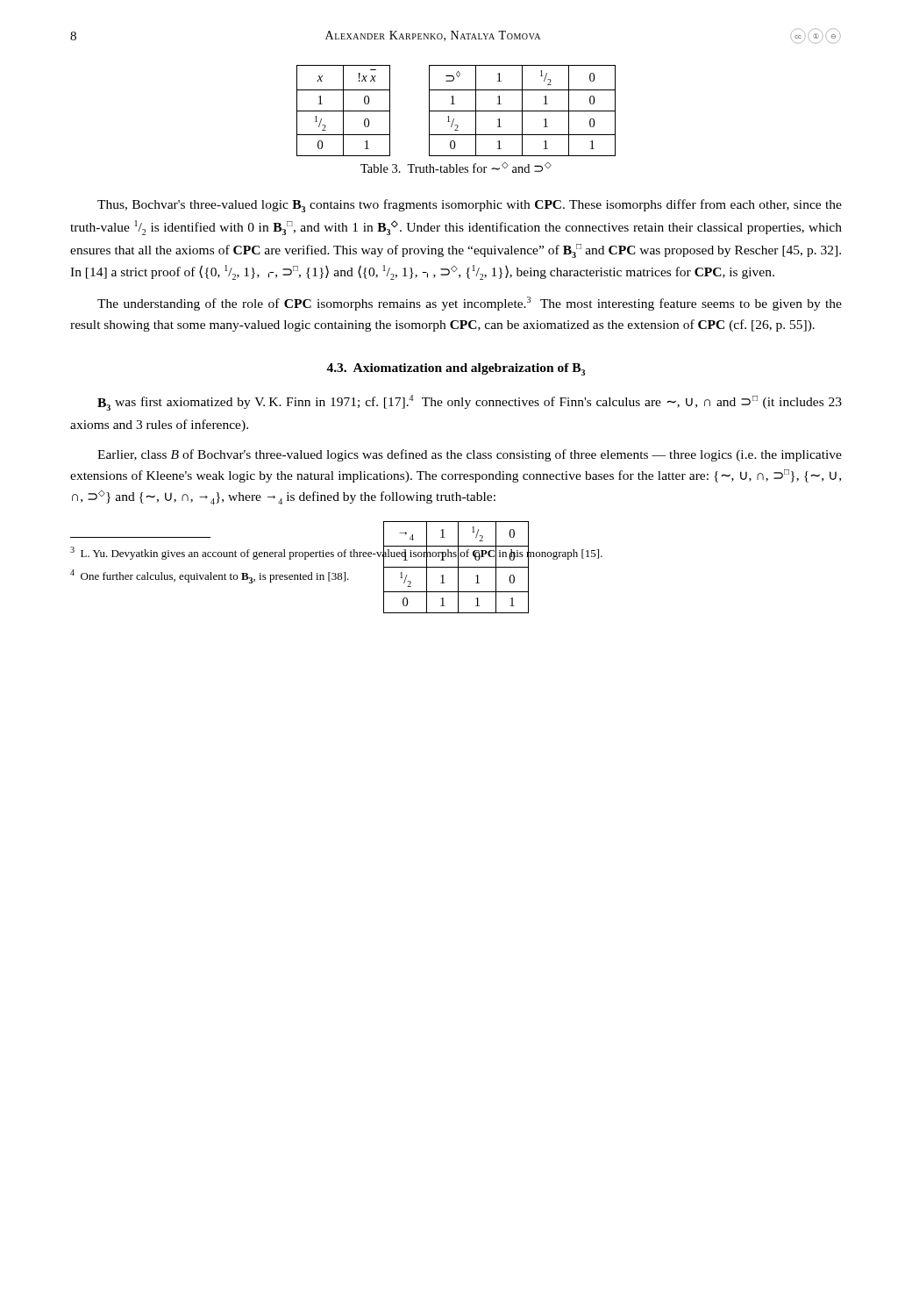Select the region starting "3 L. Yu. Devyatkin gives"
Image resolution: width=912 pixels, height=1316 pixels.
[336, 552]
